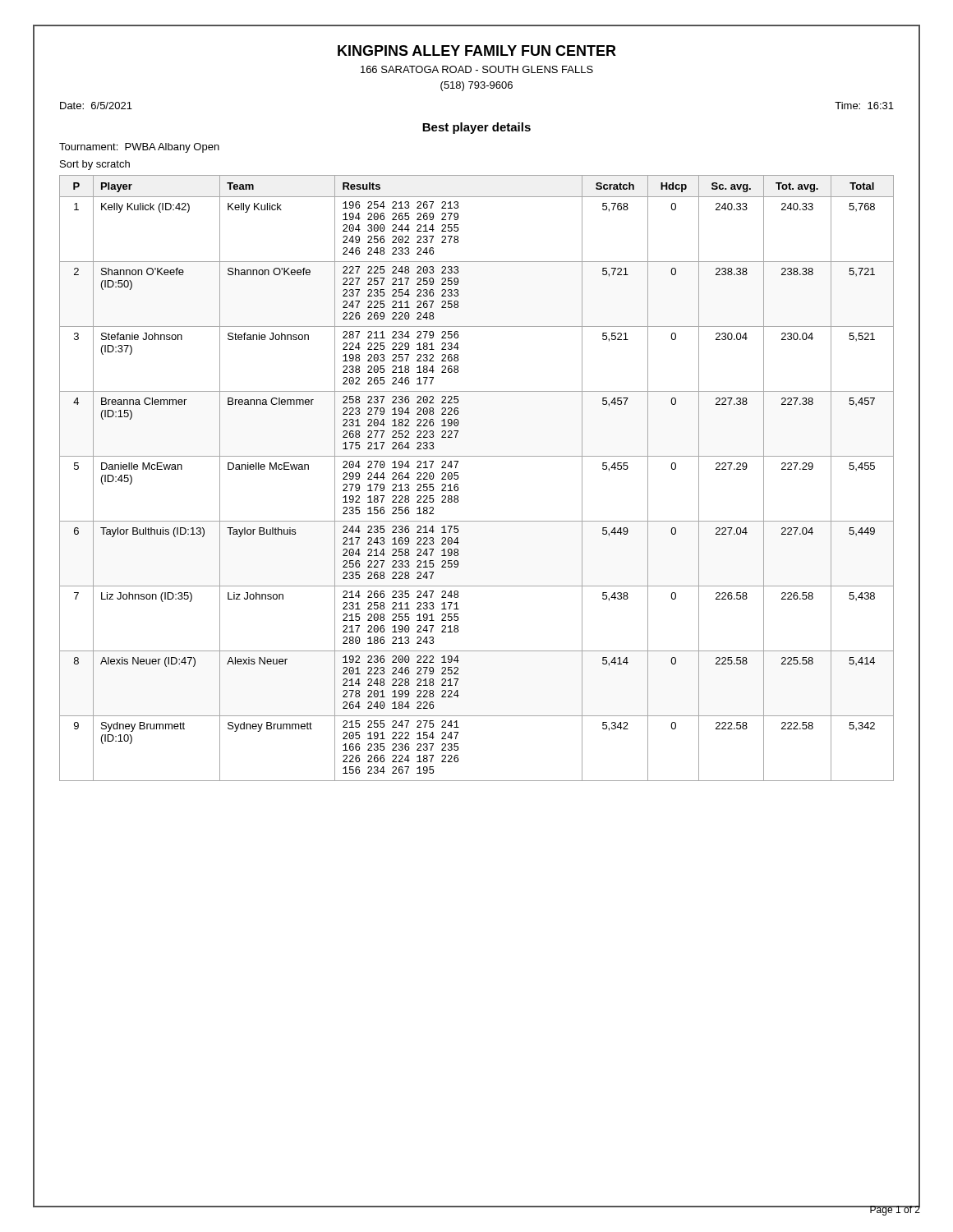Find "Sort by scratch" on this page
This screenshot has width=953, height=1232.
point(95,164)
